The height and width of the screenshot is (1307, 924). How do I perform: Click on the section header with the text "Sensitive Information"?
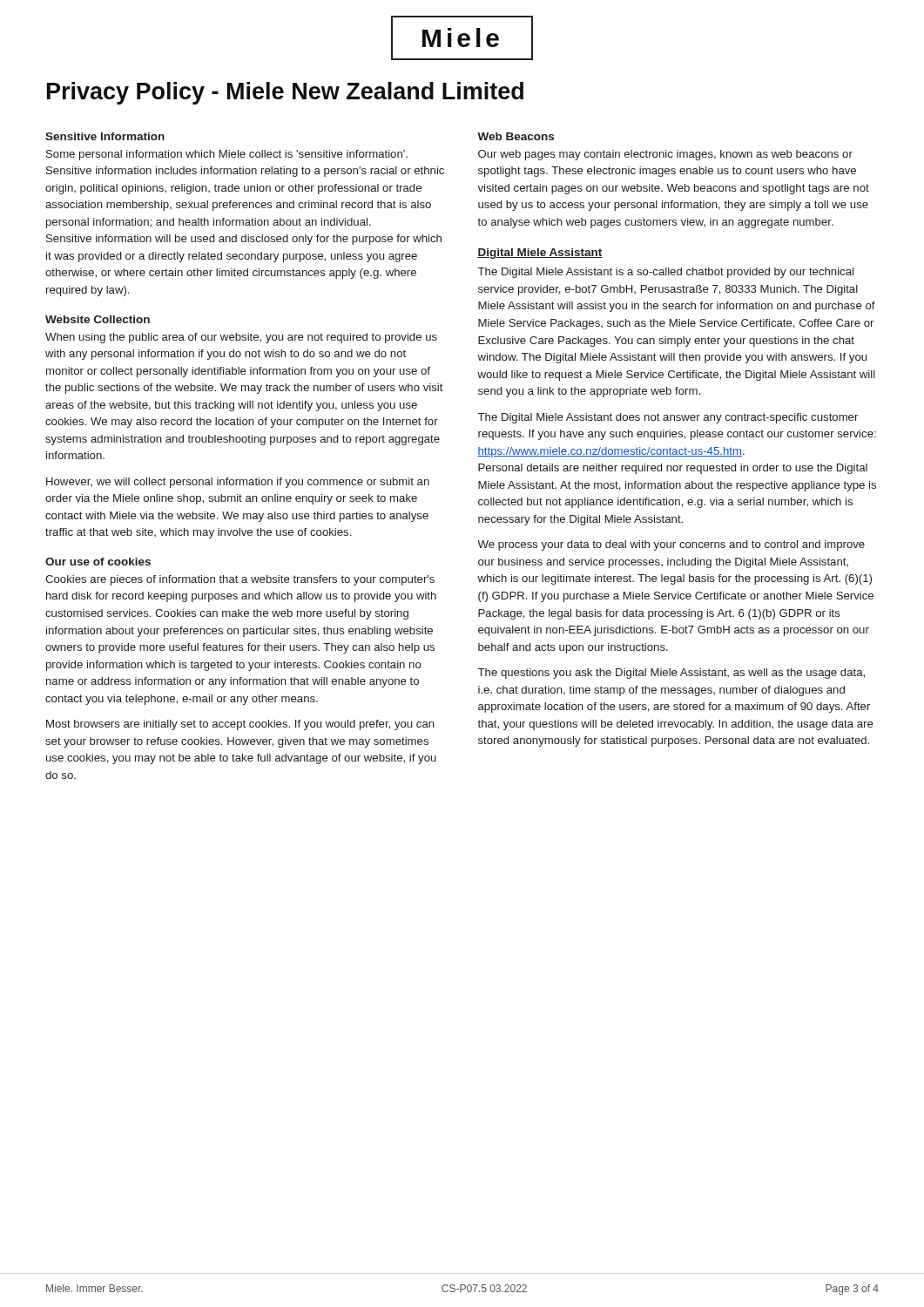pyautogui.click(x=105, y=136)
